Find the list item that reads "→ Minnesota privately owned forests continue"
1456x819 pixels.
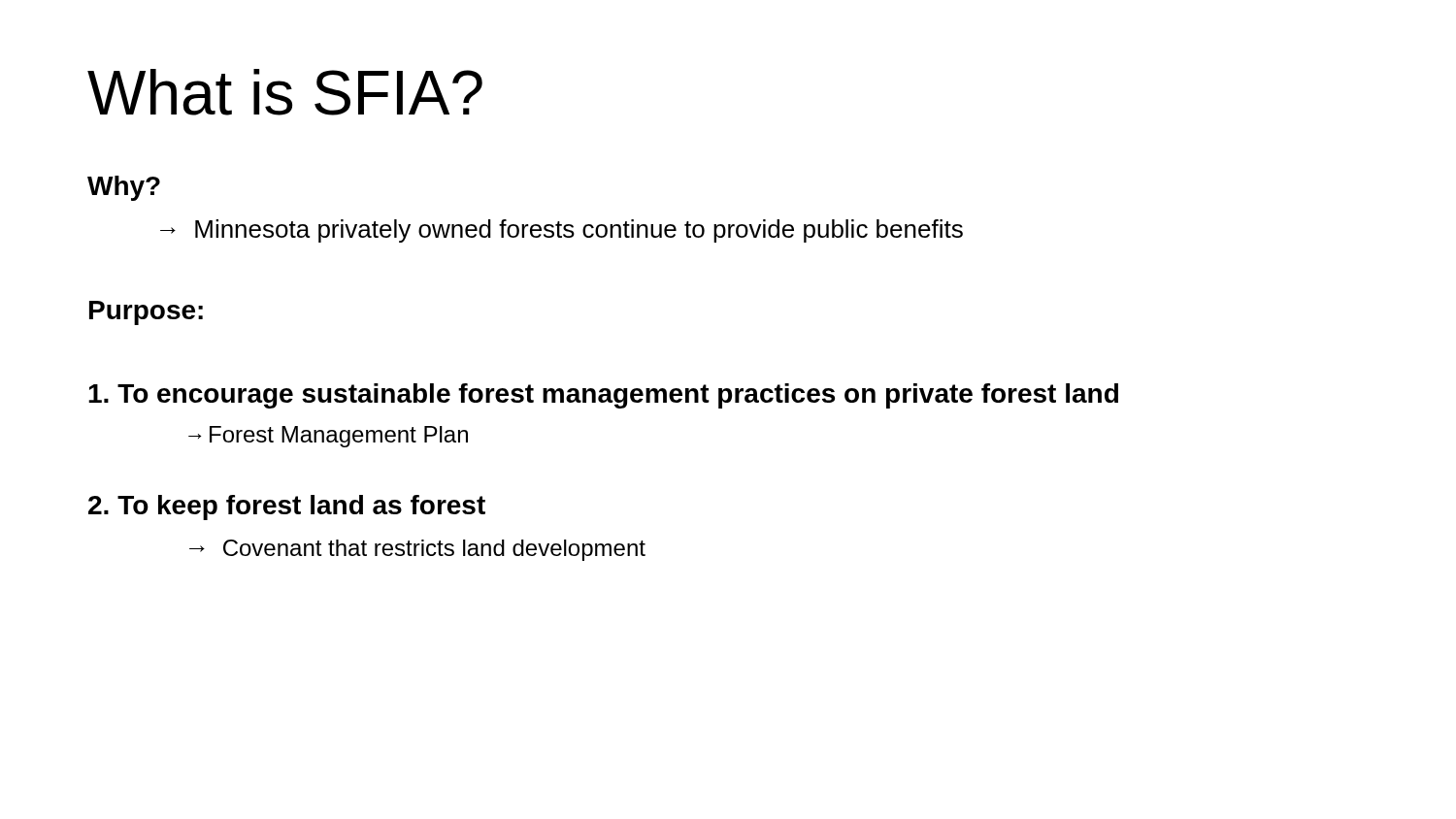tap(752, 229)
